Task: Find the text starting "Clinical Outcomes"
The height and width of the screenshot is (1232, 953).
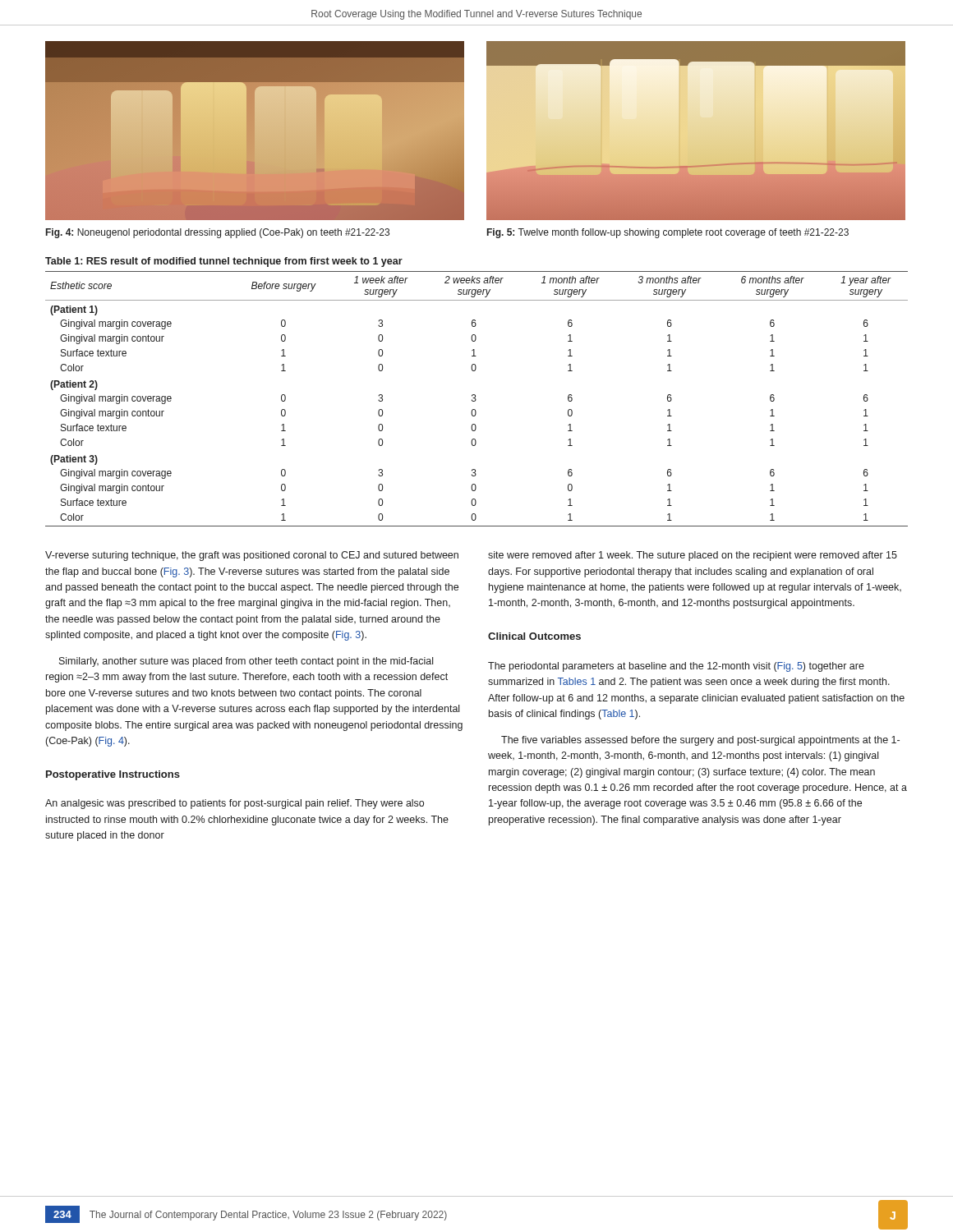Action: (535, 636)
